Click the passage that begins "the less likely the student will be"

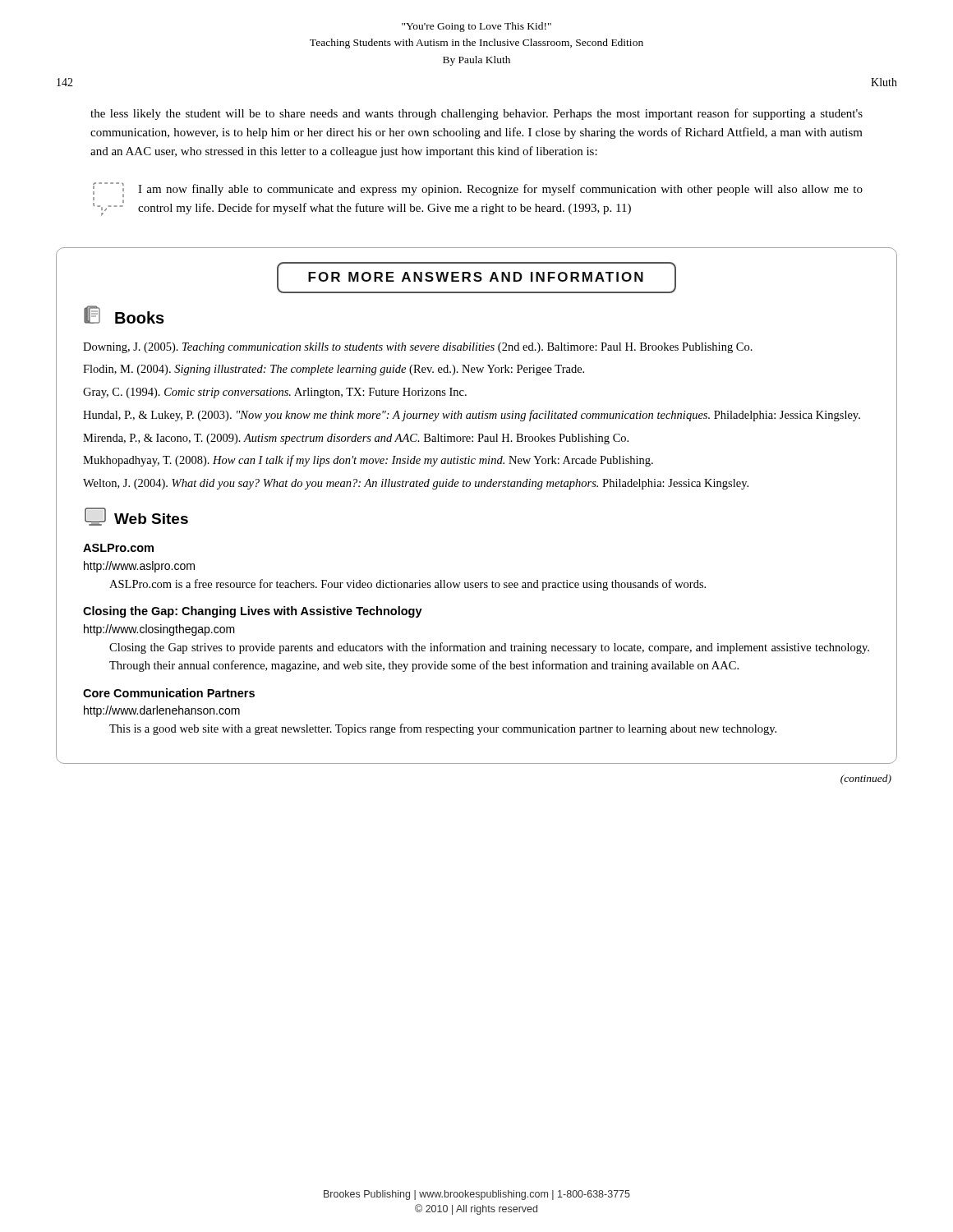pyautogui.click(x=476, y=132)
